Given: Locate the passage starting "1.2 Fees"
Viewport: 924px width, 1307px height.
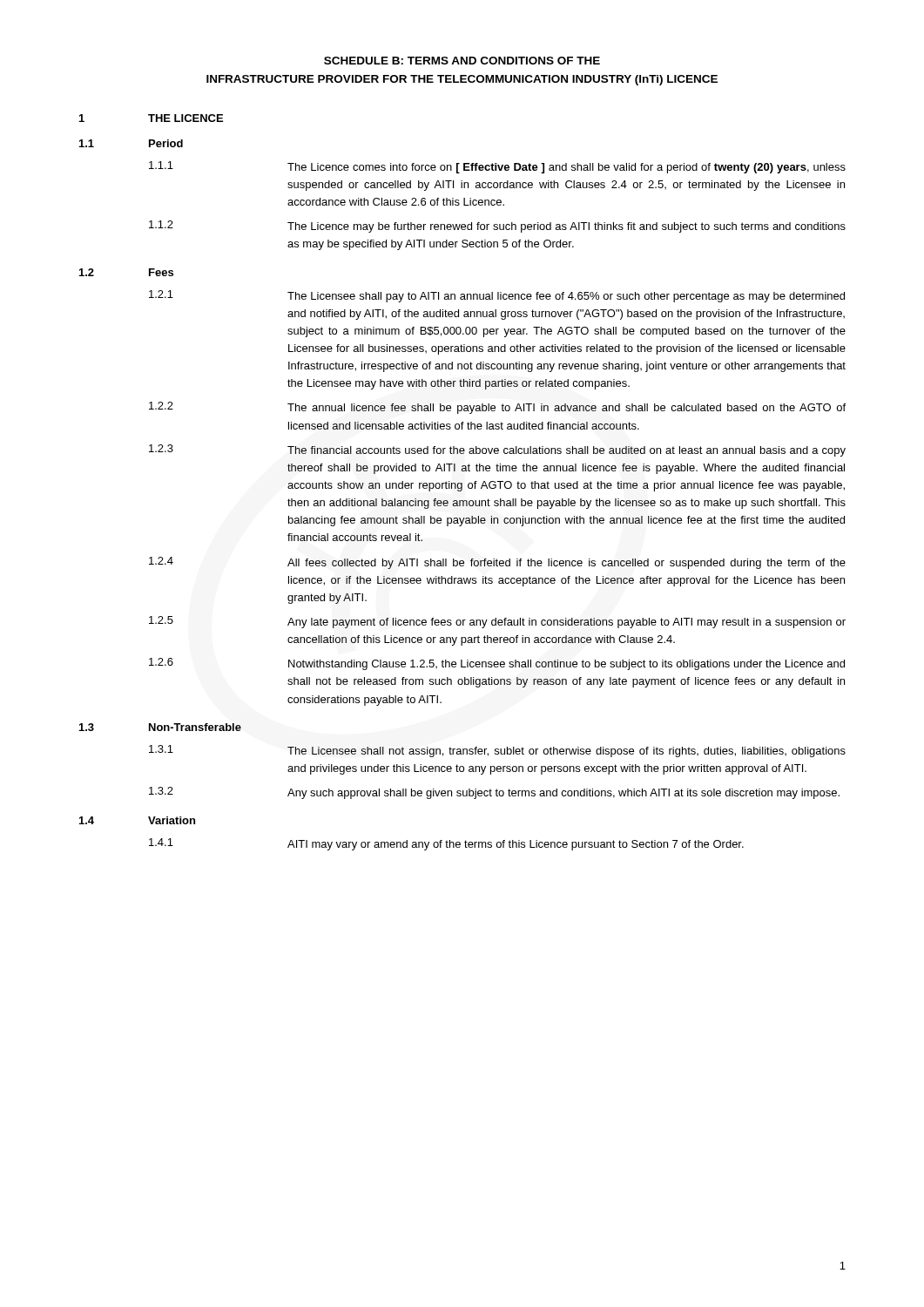Looking at the screenshot, I should 91,272.
